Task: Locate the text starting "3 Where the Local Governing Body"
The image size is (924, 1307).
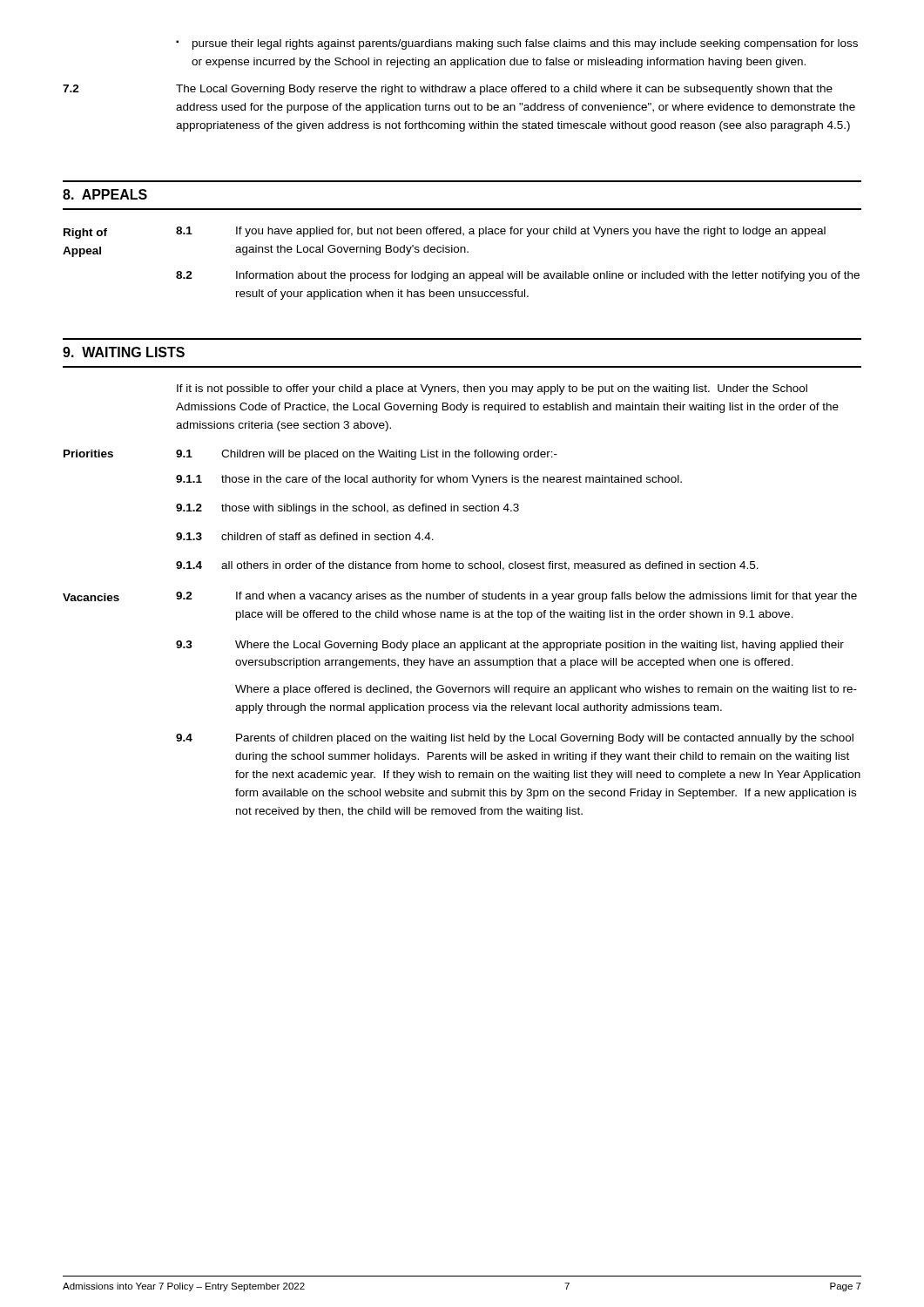Action: (519, 676)
